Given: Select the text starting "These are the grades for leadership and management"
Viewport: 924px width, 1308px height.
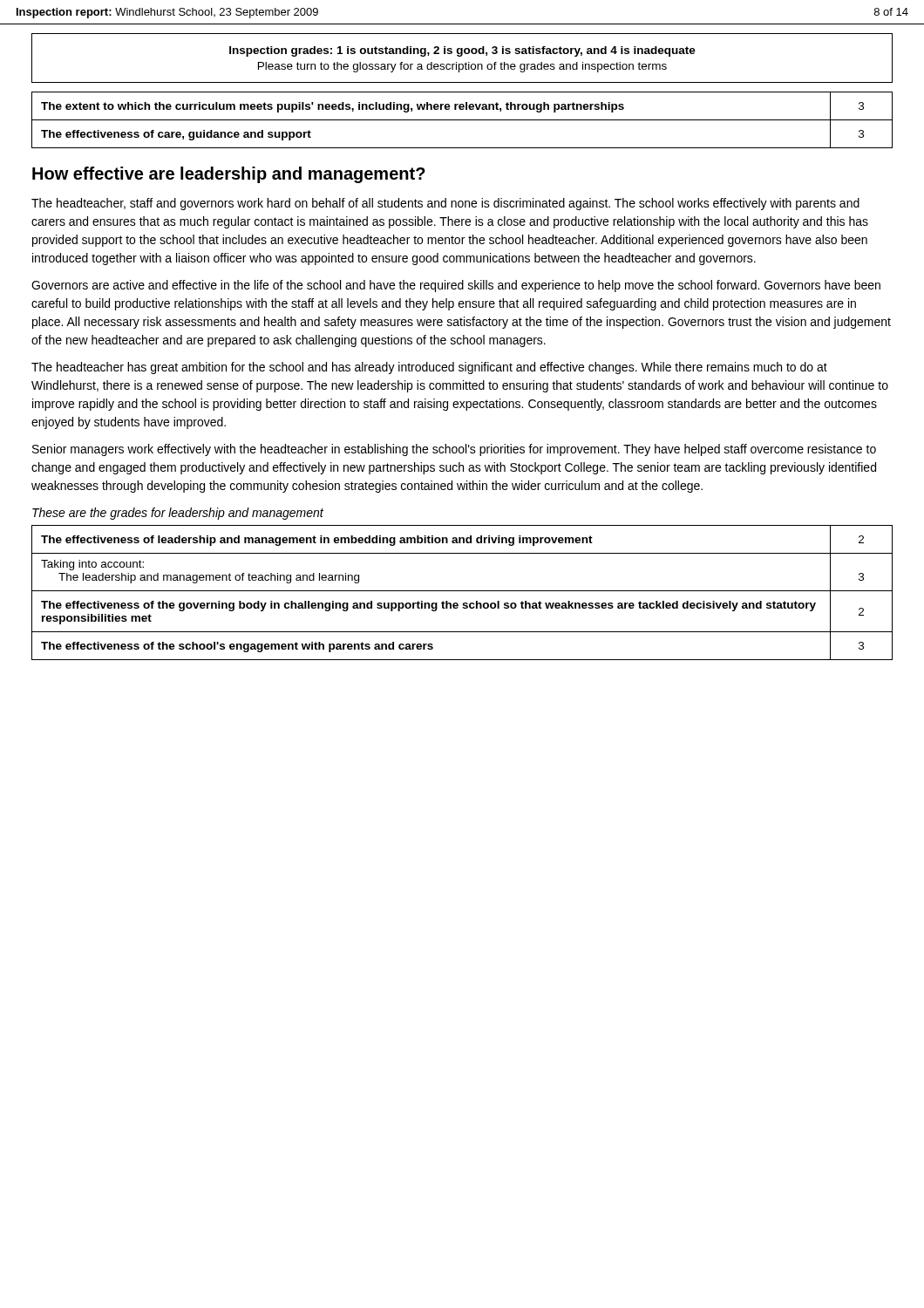Looking at the screenshot, I should click(177, 513).
